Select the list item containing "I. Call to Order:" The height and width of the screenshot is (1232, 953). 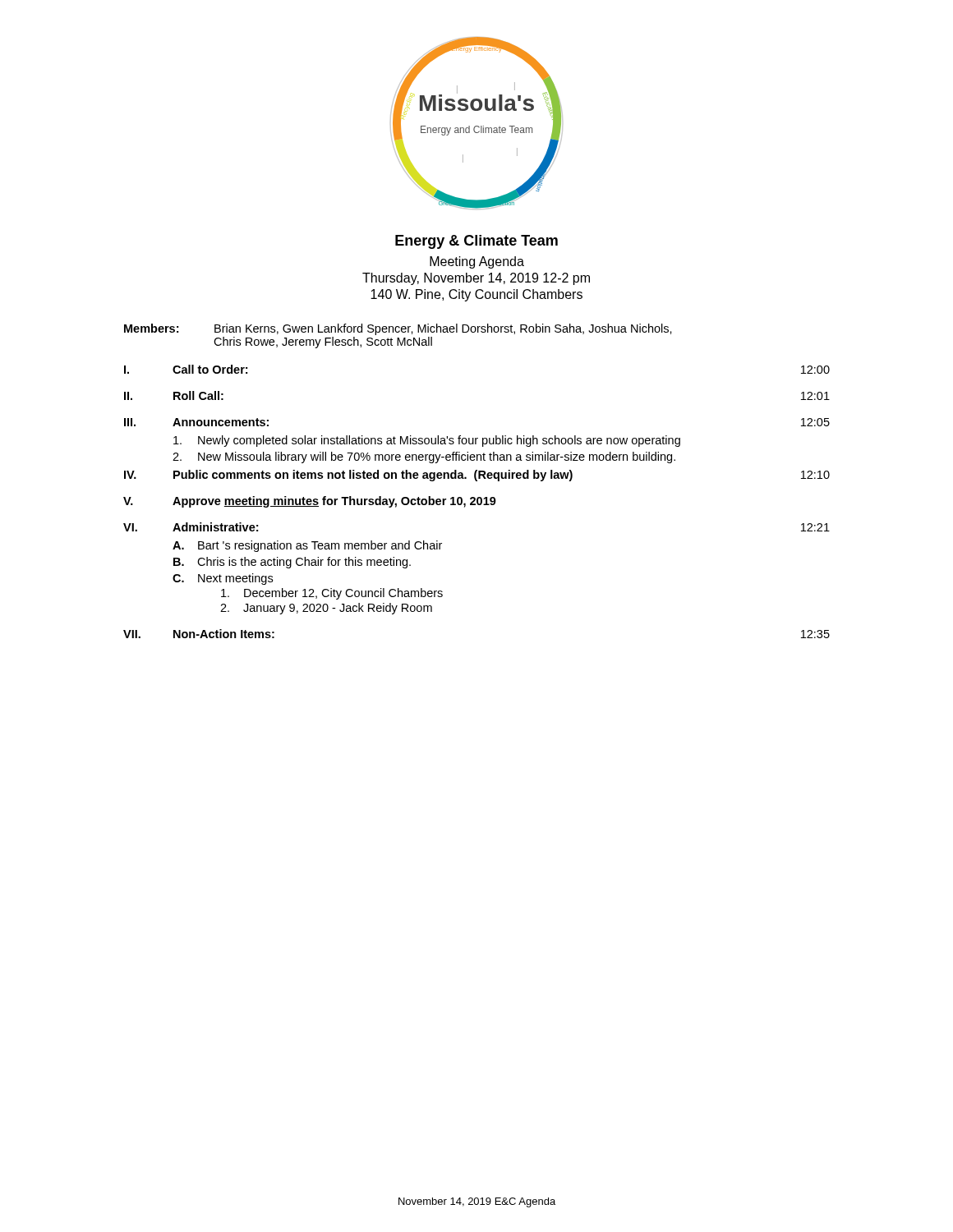124,369
